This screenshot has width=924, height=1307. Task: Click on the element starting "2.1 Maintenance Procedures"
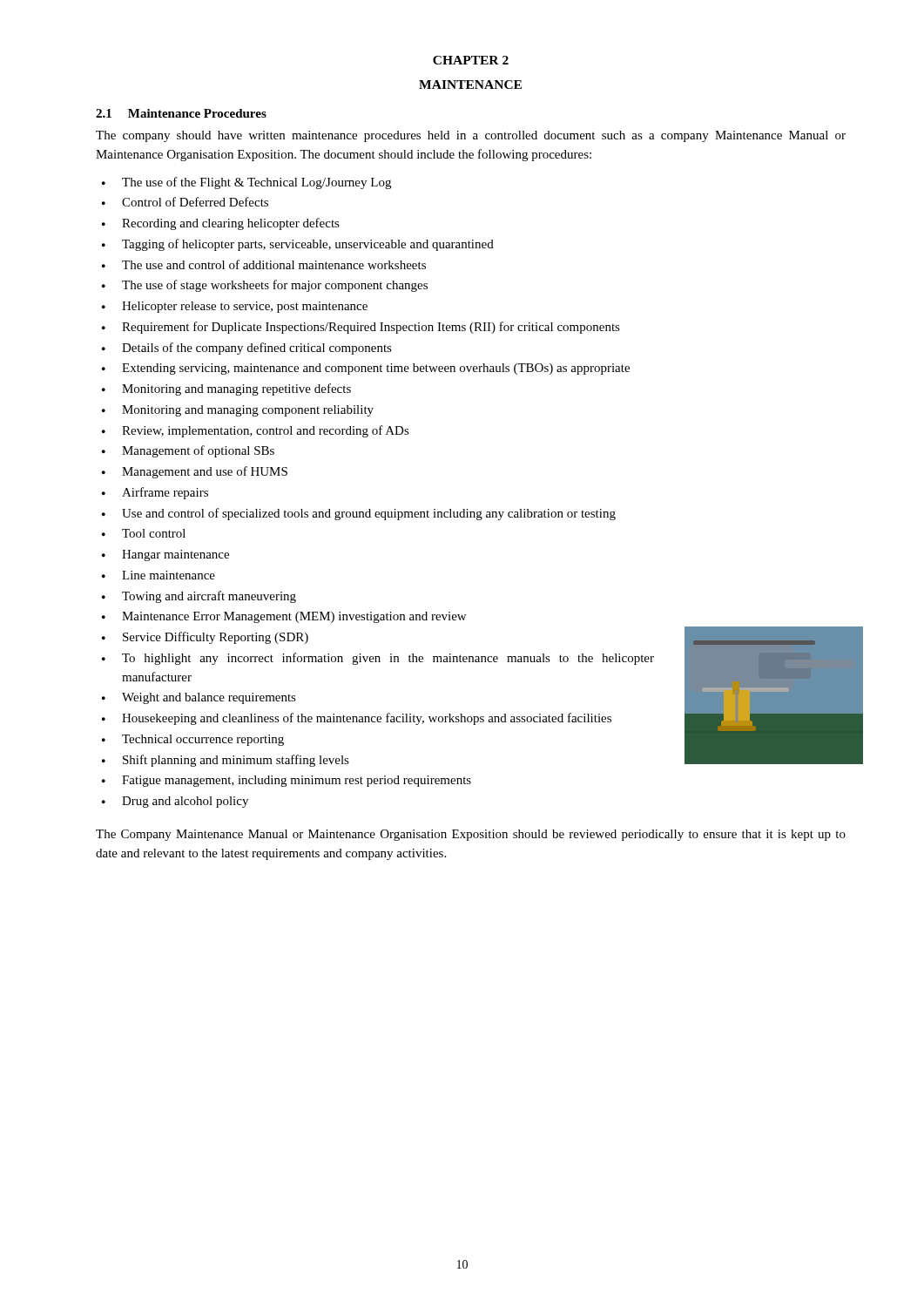click(x=181, y=114)
